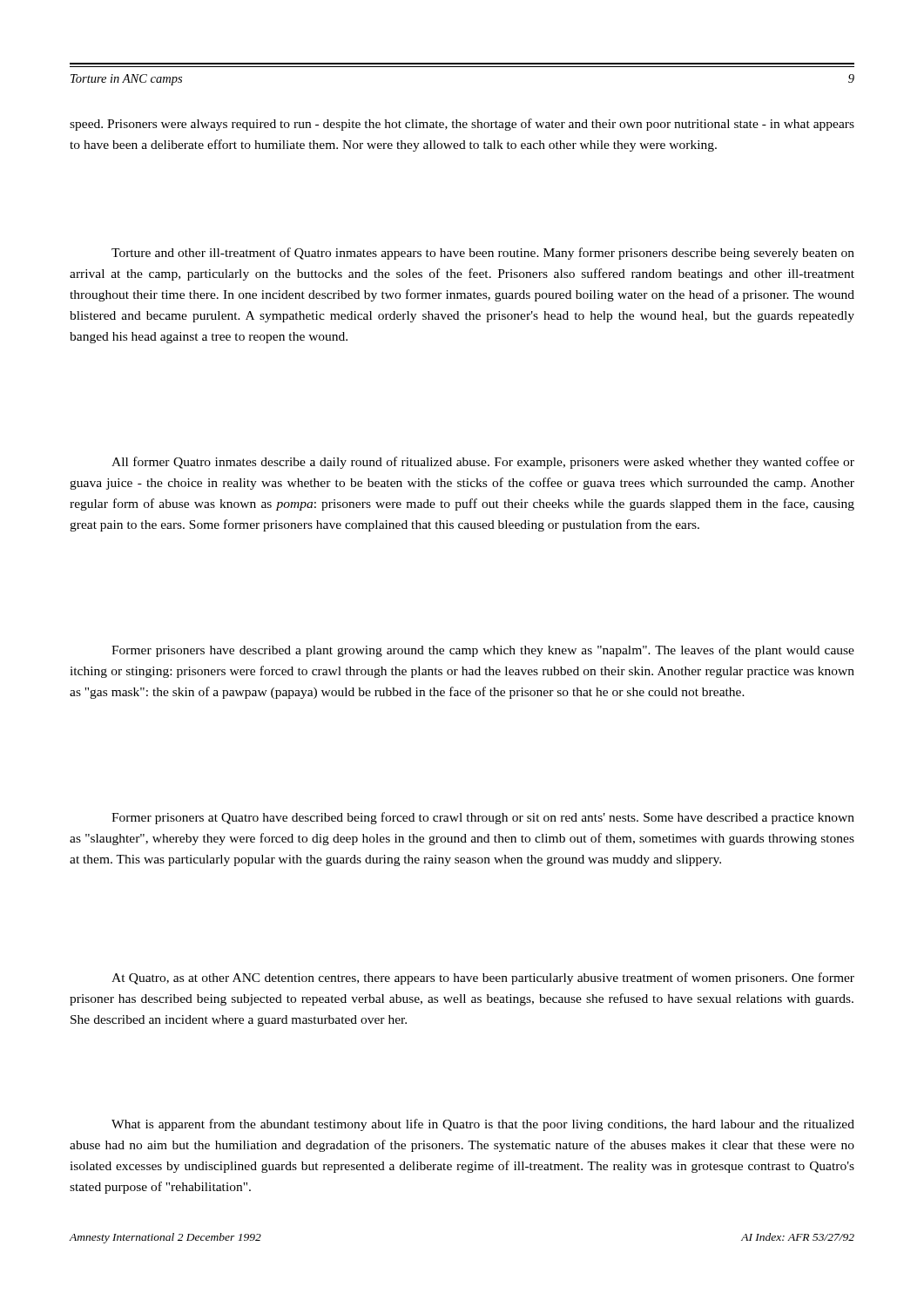The height and width of the screenshot is (1307, 924).
Task: Find the text block containing "Former prisoners have described"
Action: (x=462, y=670)
